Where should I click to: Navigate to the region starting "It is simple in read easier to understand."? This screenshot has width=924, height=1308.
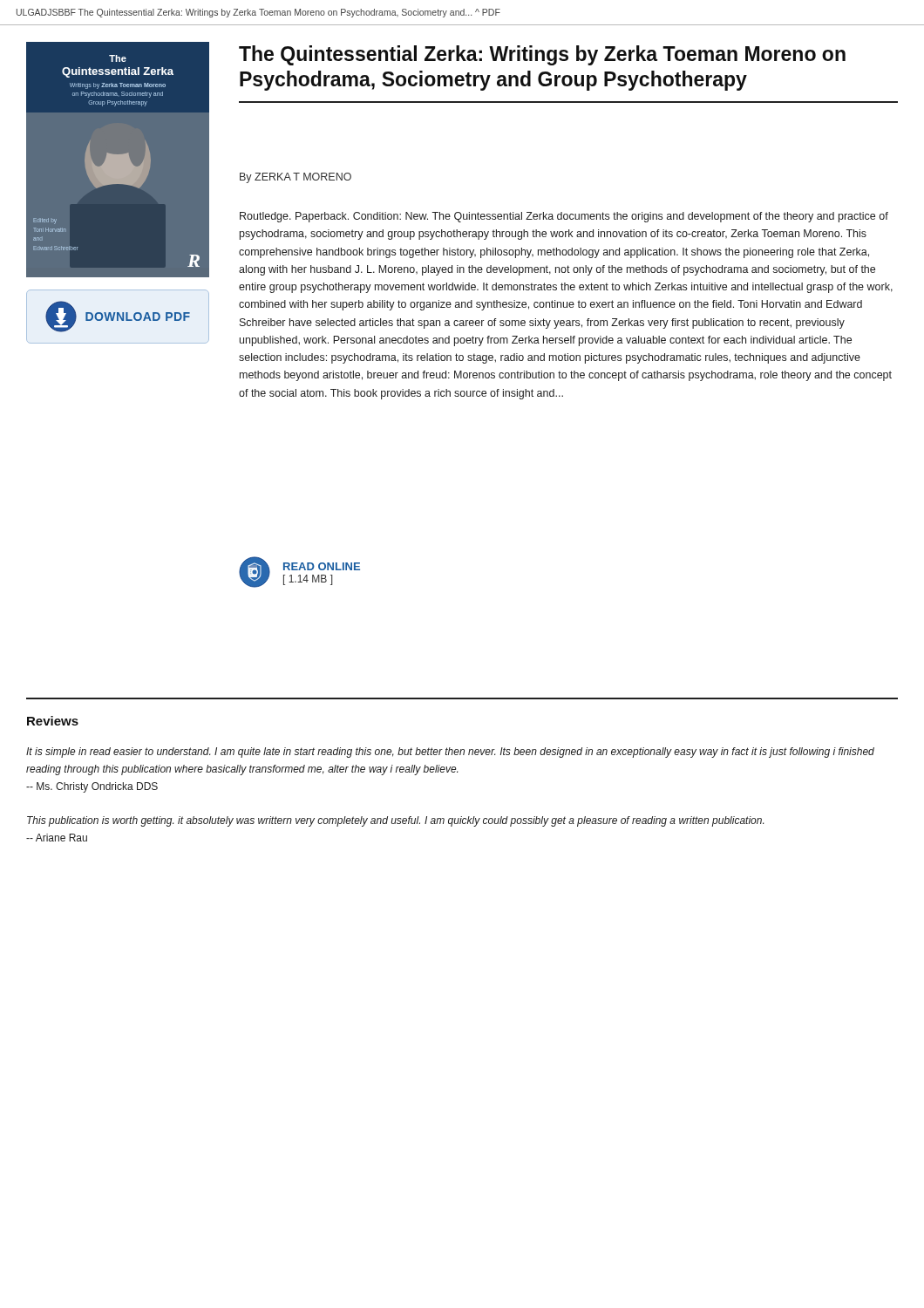(450, 769)
